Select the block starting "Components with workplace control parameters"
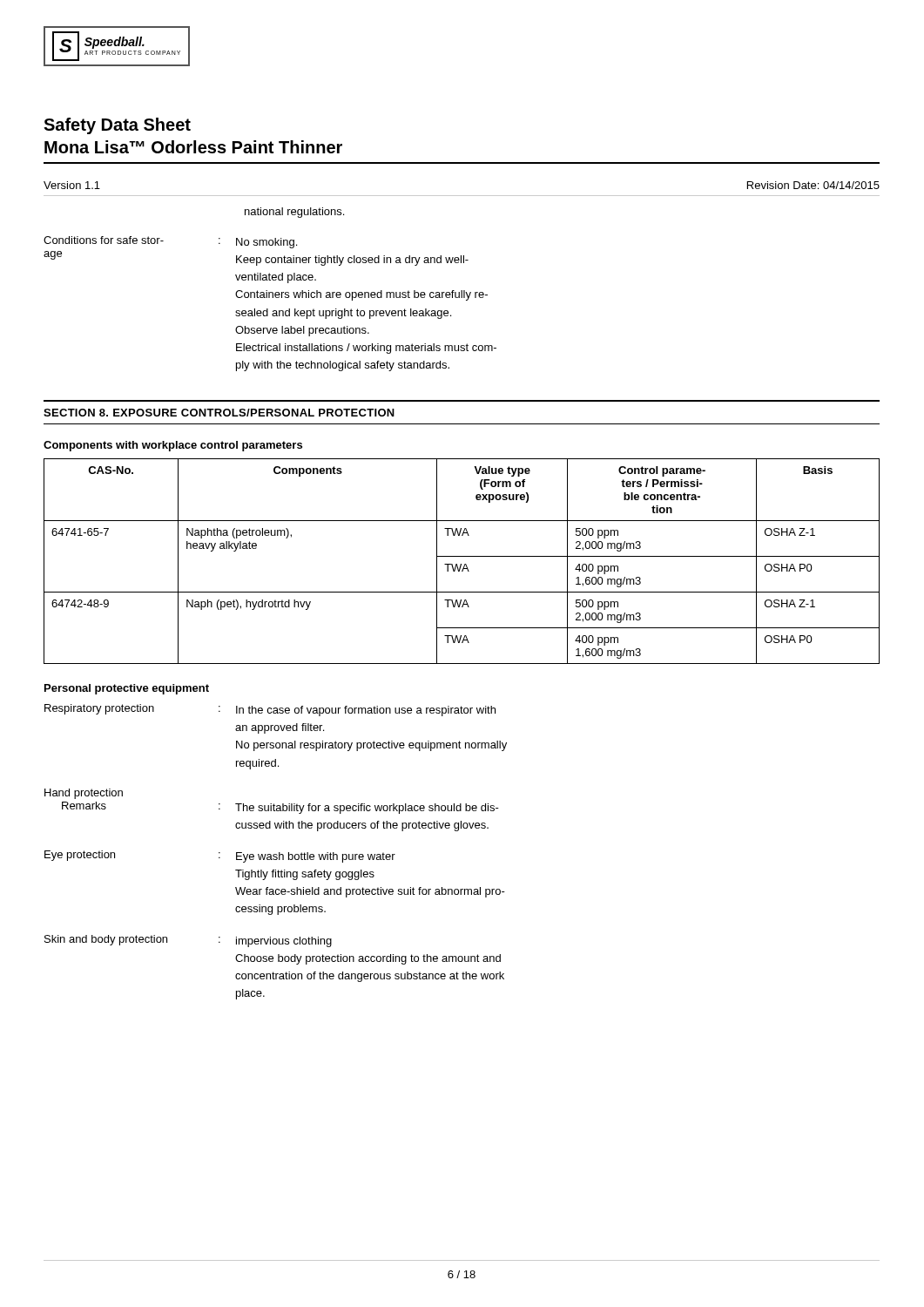Viewport: 924px width, 1307px height. coord(173,445)
